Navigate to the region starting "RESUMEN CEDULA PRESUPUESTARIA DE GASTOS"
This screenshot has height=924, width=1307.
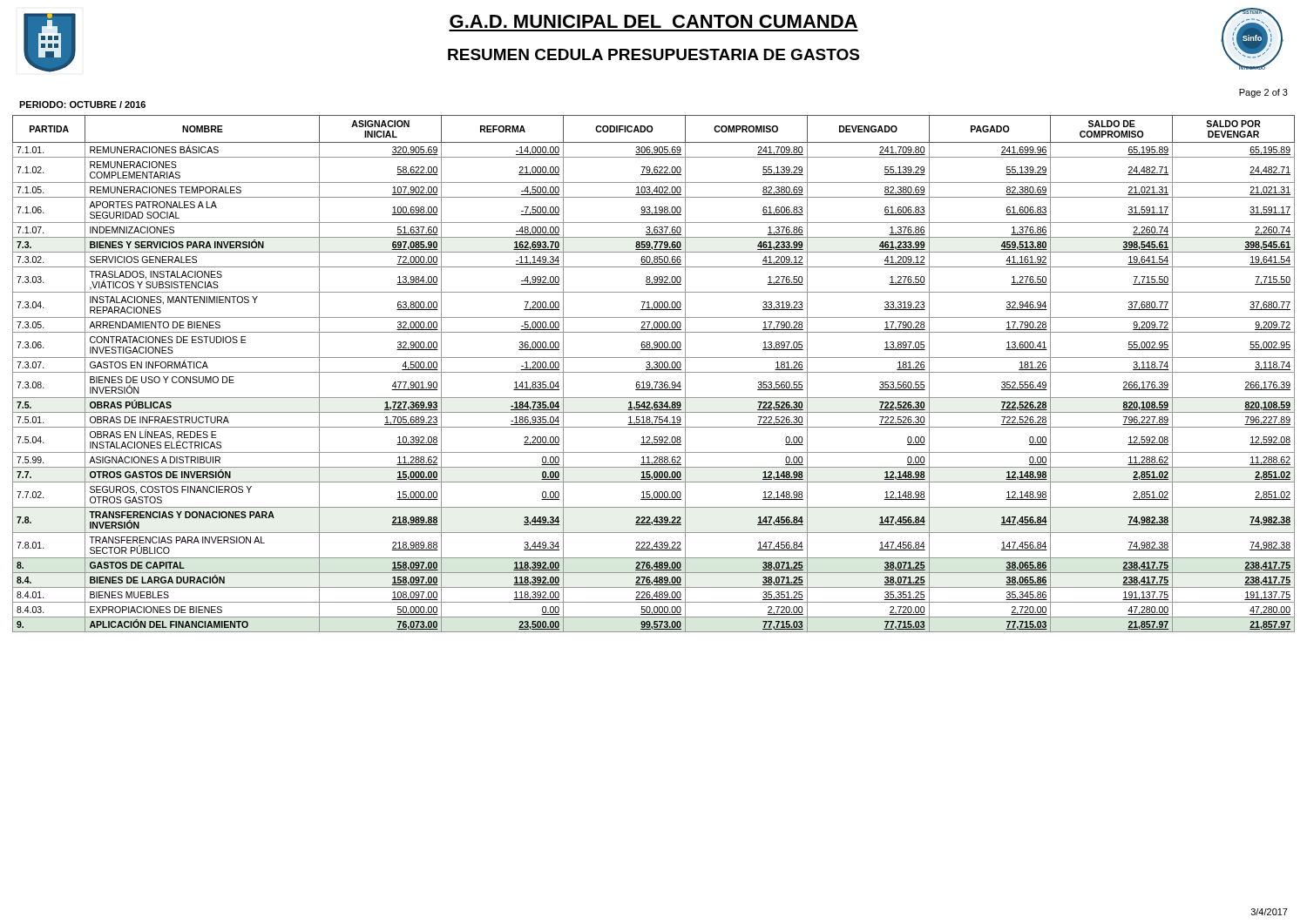pos(654,54)
